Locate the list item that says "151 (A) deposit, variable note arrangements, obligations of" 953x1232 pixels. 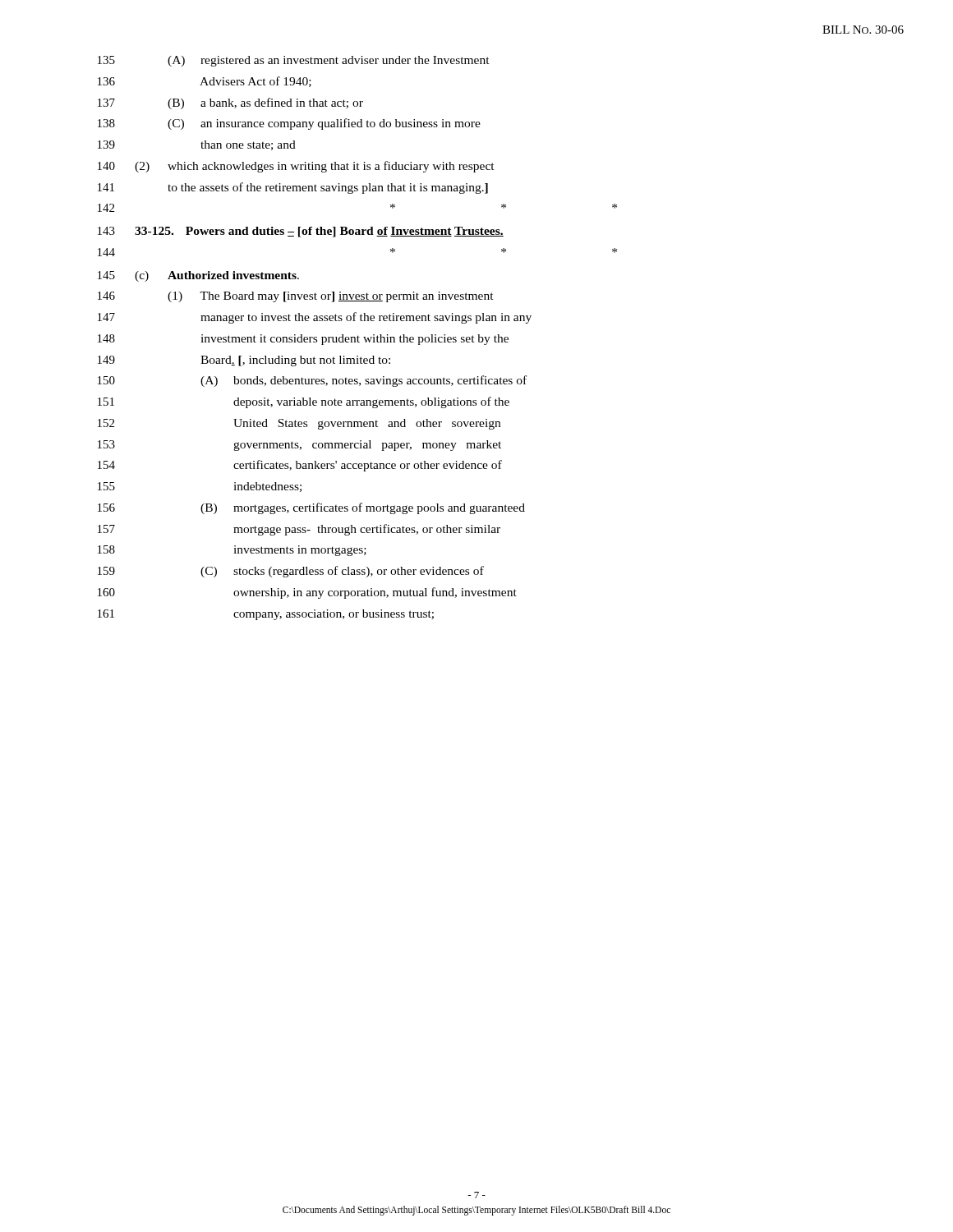coord(476,402)
